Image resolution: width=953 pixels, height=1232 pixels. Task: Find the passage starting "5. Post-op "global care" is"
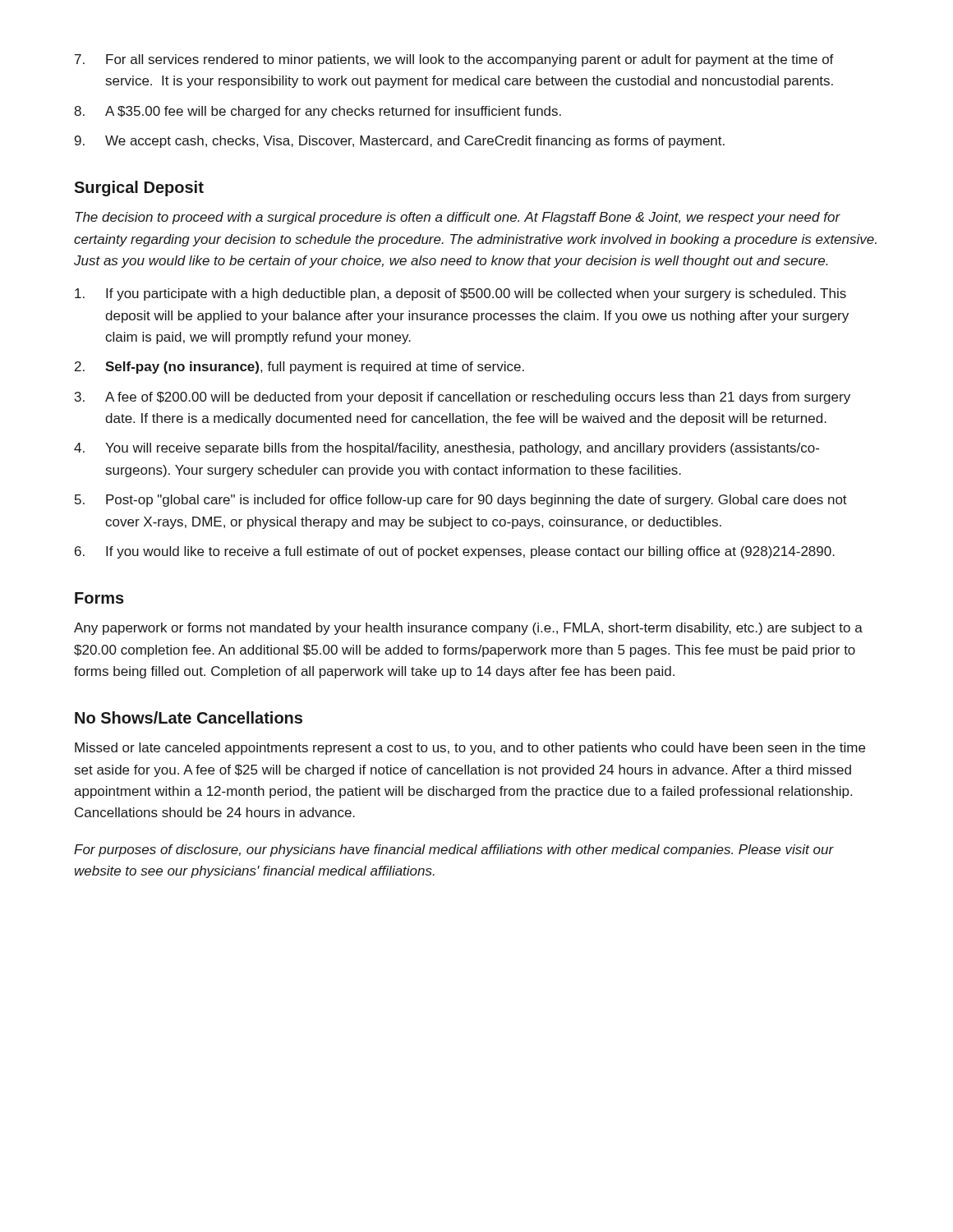476,511
